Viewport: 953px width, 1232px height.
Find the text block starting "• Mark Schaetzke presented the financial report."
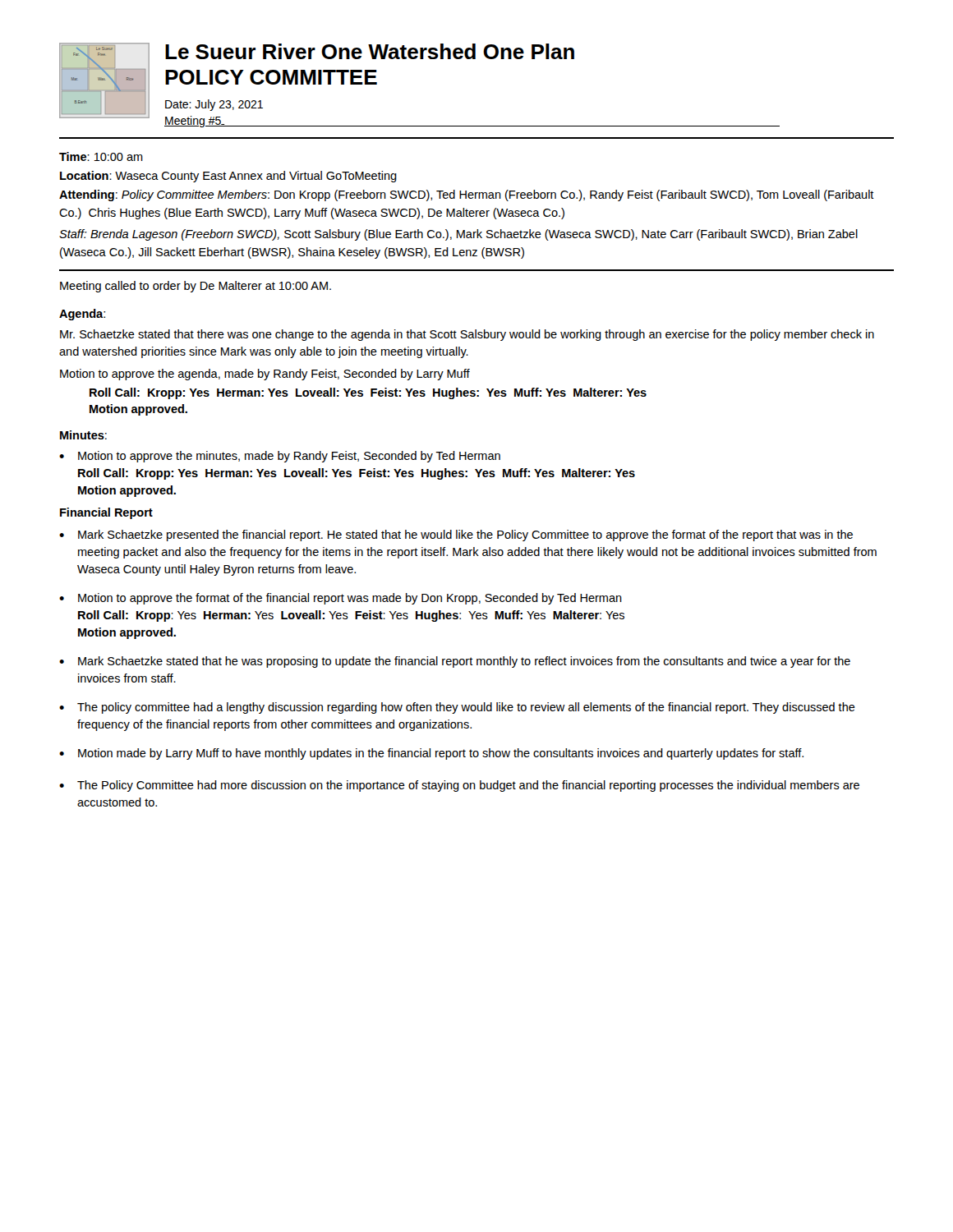pos(476,553)
